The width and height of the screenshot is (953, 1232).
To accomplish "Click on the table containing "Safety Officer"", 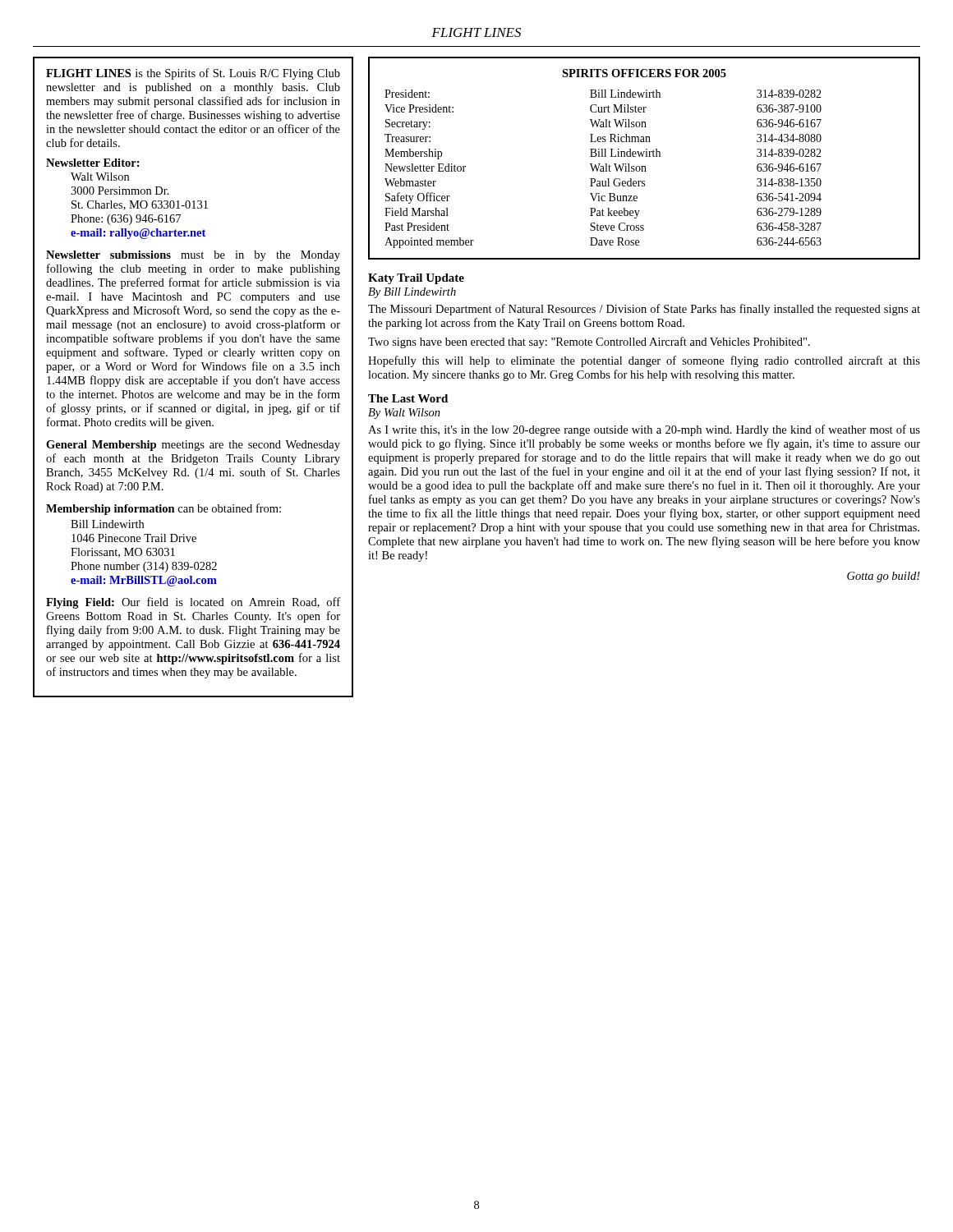I will coord(644,158).
